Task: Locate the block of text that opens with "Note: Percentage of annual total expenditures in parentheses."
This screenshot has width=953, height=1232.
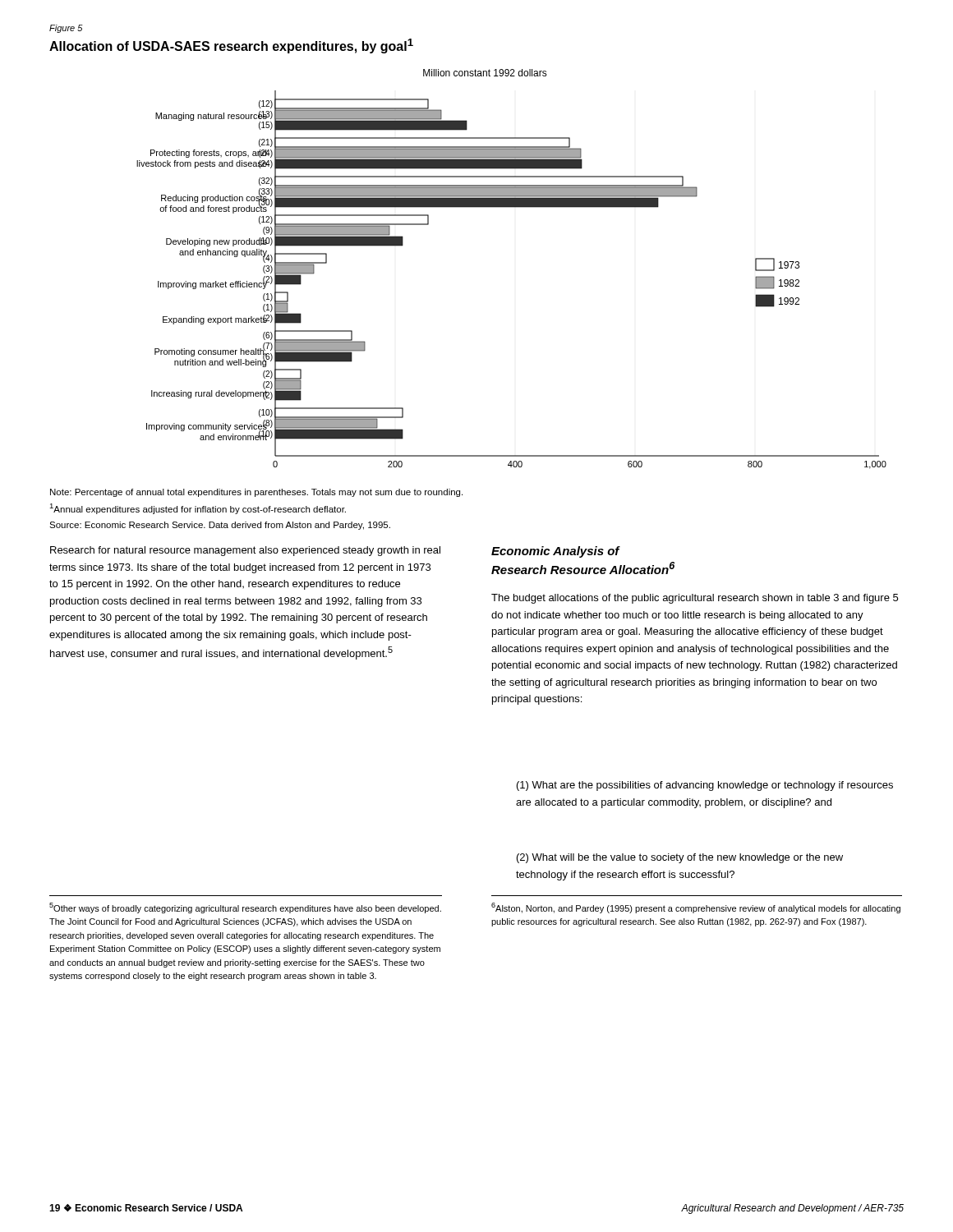Action: [x=256, y=508]
